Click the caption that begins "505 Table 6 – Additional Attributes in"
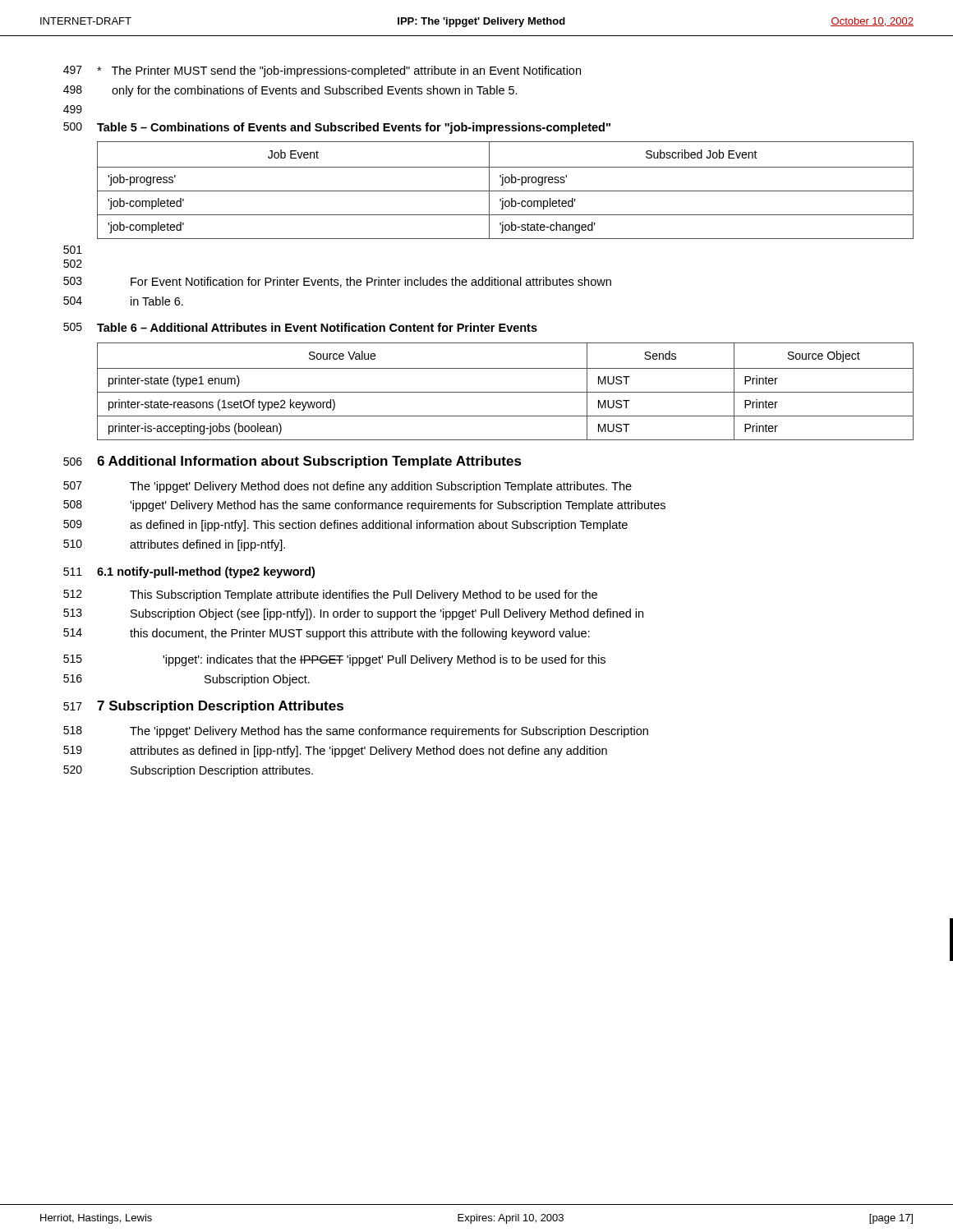The image size is (953, 1232). point(476,328)
